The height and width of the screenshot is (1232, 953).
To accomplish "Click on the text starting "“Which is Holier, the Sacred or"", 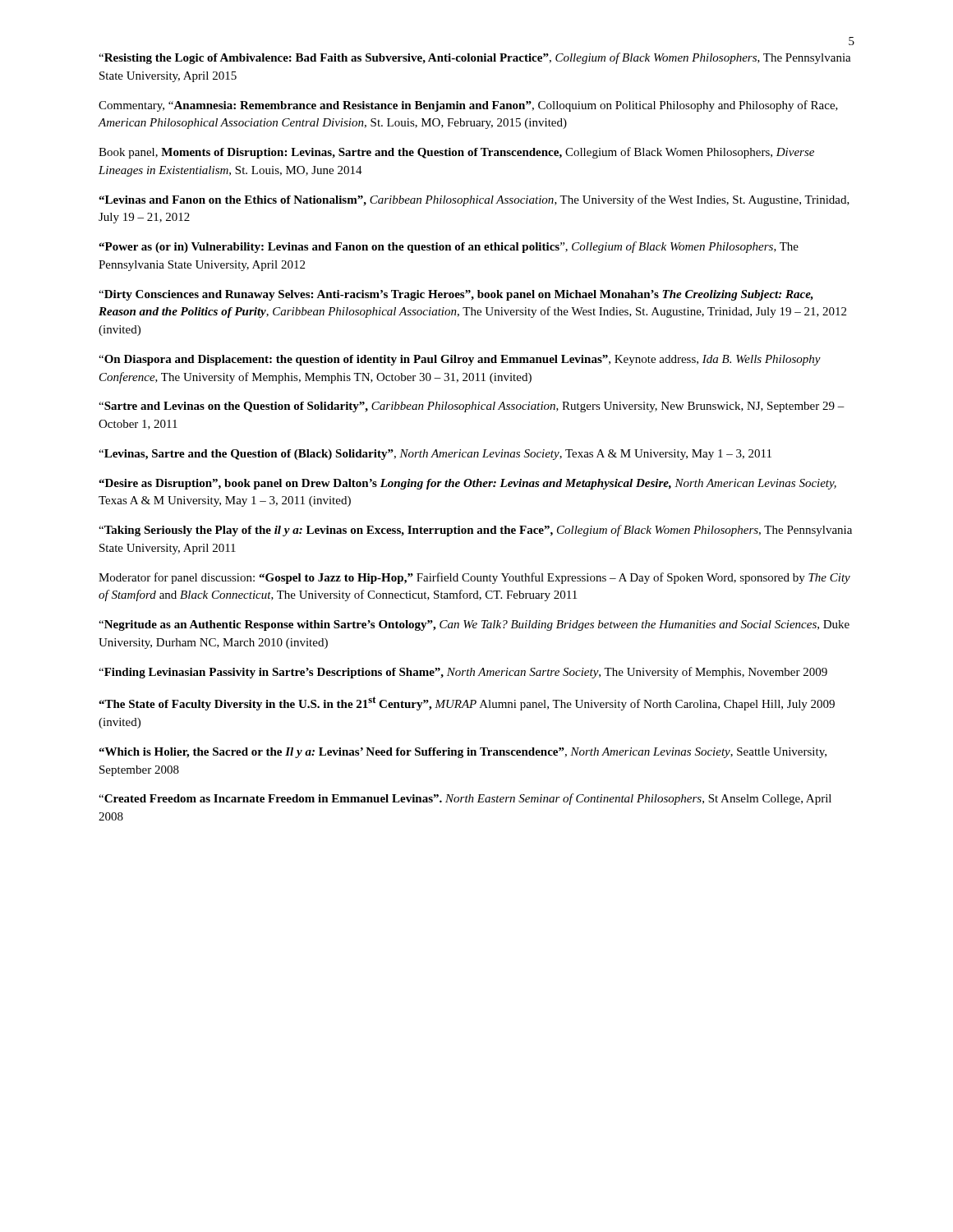I will [x=463, y=760].
